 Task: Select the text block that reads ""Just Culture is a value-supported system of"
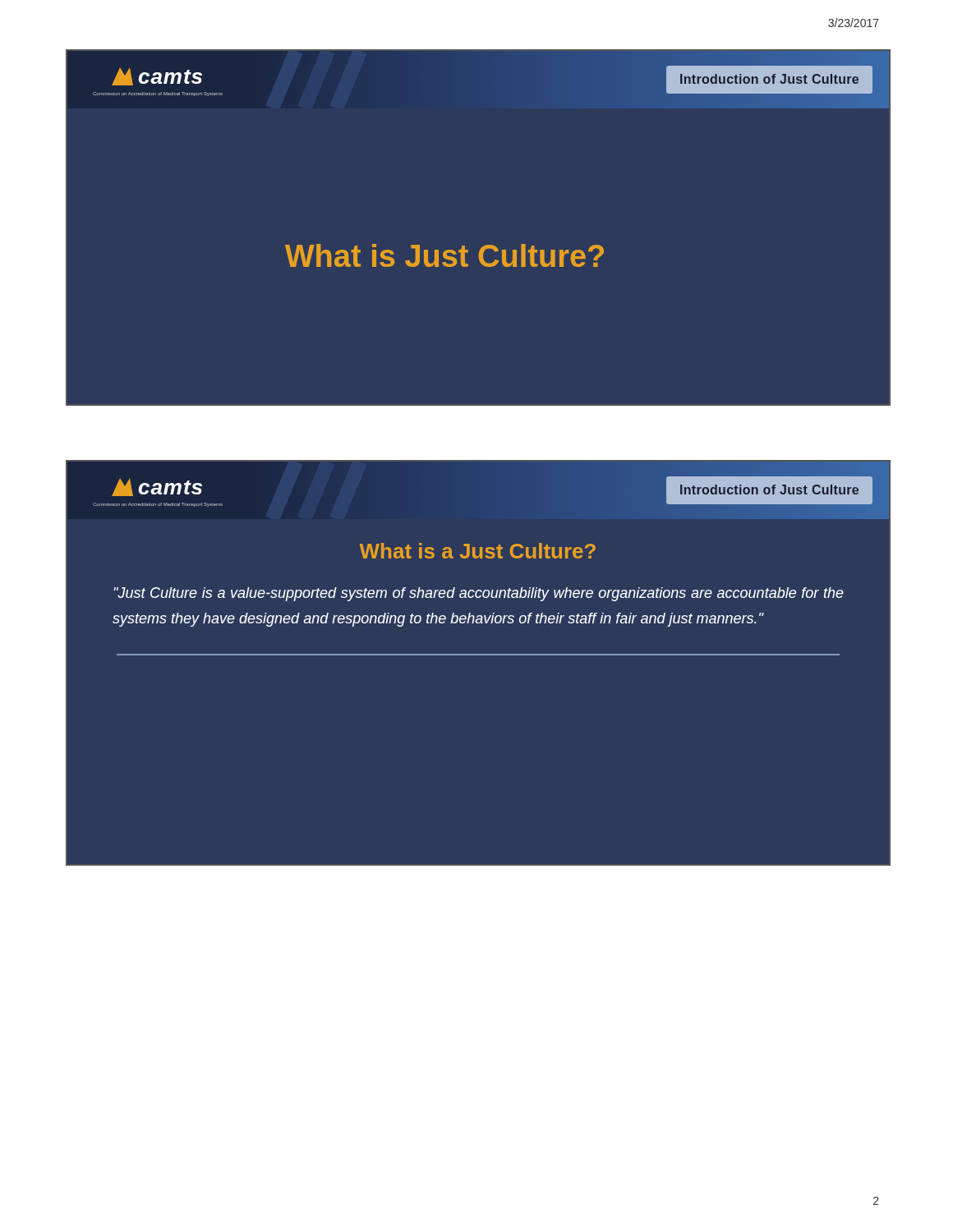478,606
